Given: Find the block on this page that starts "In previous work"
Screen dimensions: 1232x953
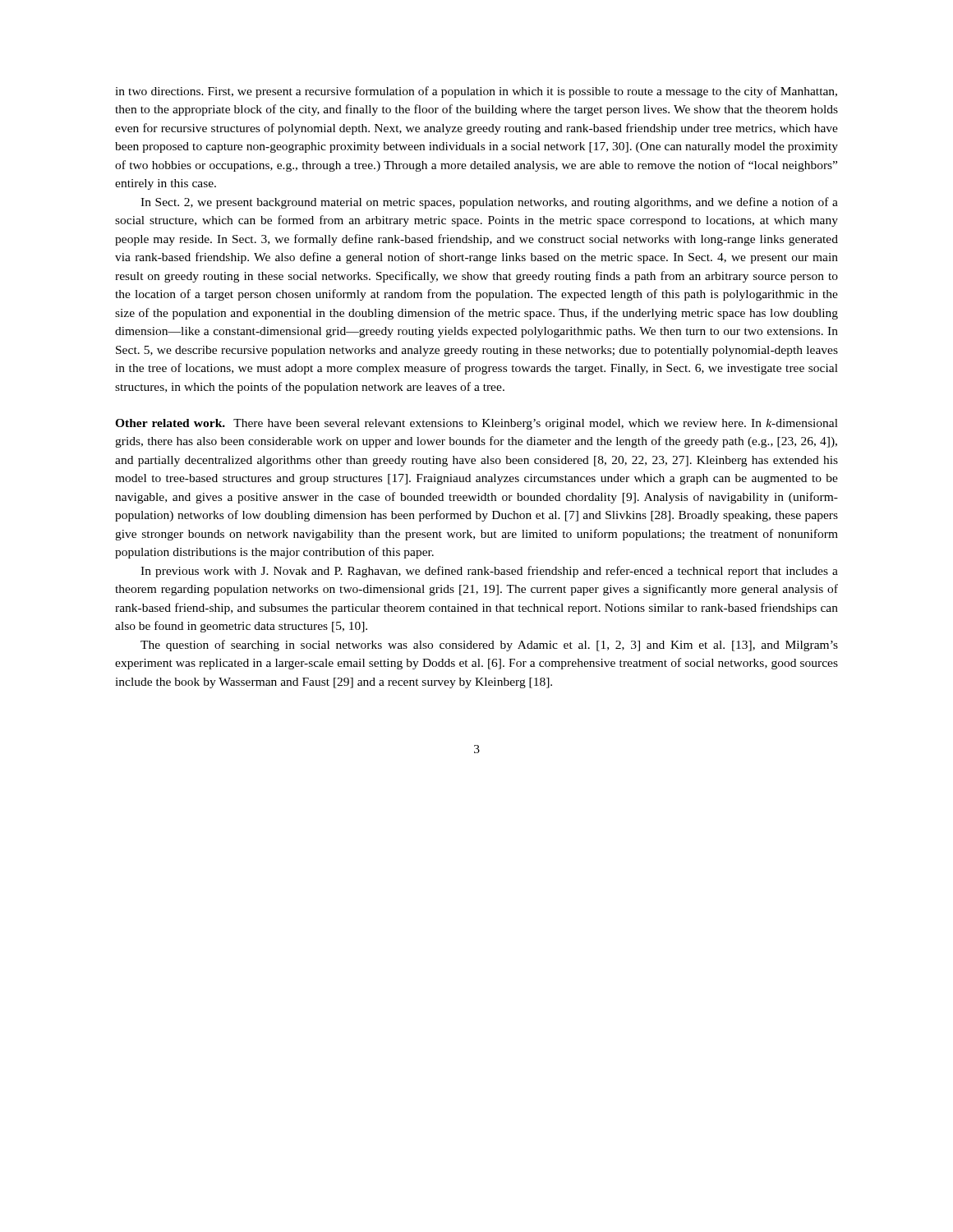Looking at the screenshot, I should 476,598.
